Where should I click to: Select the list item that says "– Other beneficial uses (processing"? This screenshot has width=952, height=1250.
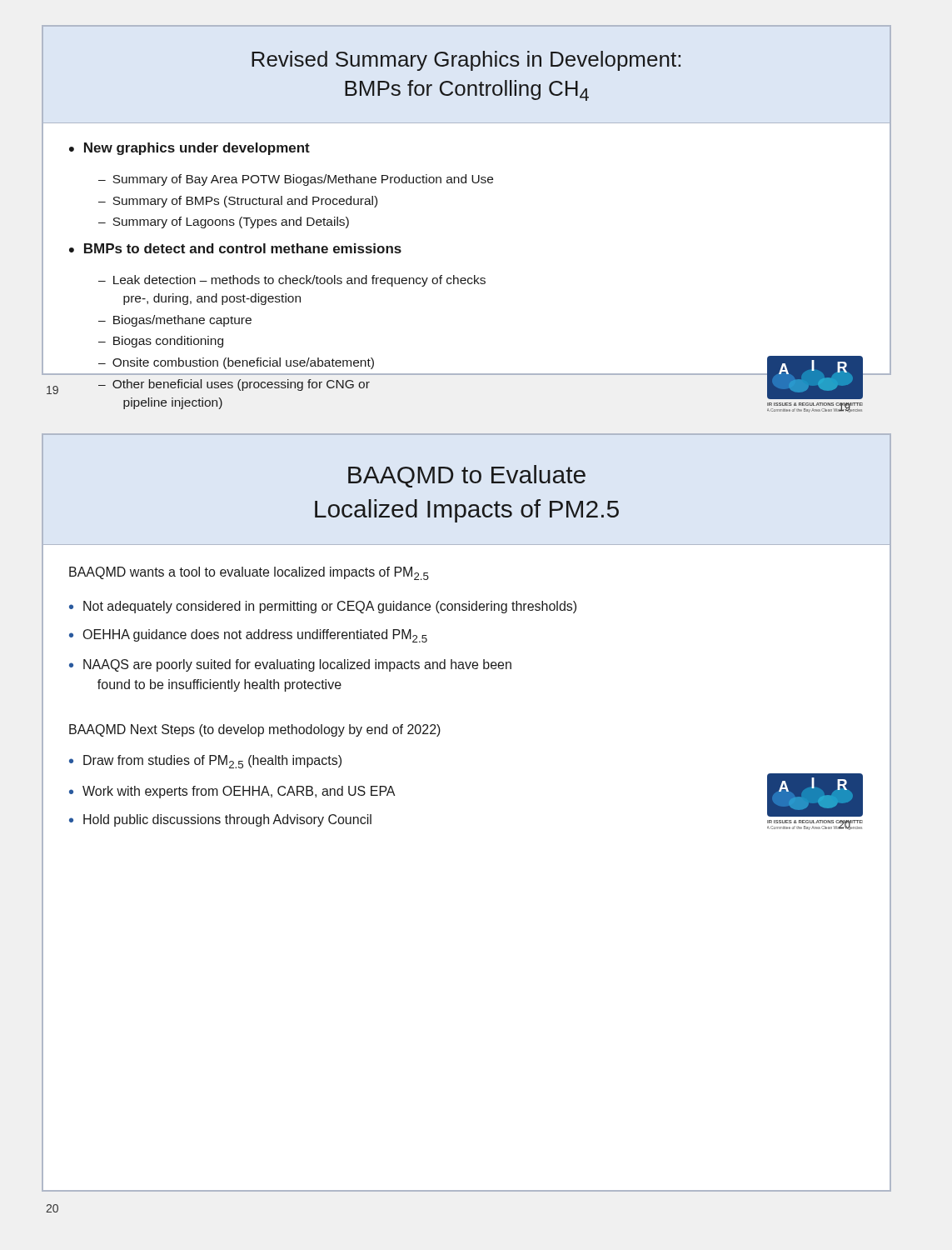[234, 393]
